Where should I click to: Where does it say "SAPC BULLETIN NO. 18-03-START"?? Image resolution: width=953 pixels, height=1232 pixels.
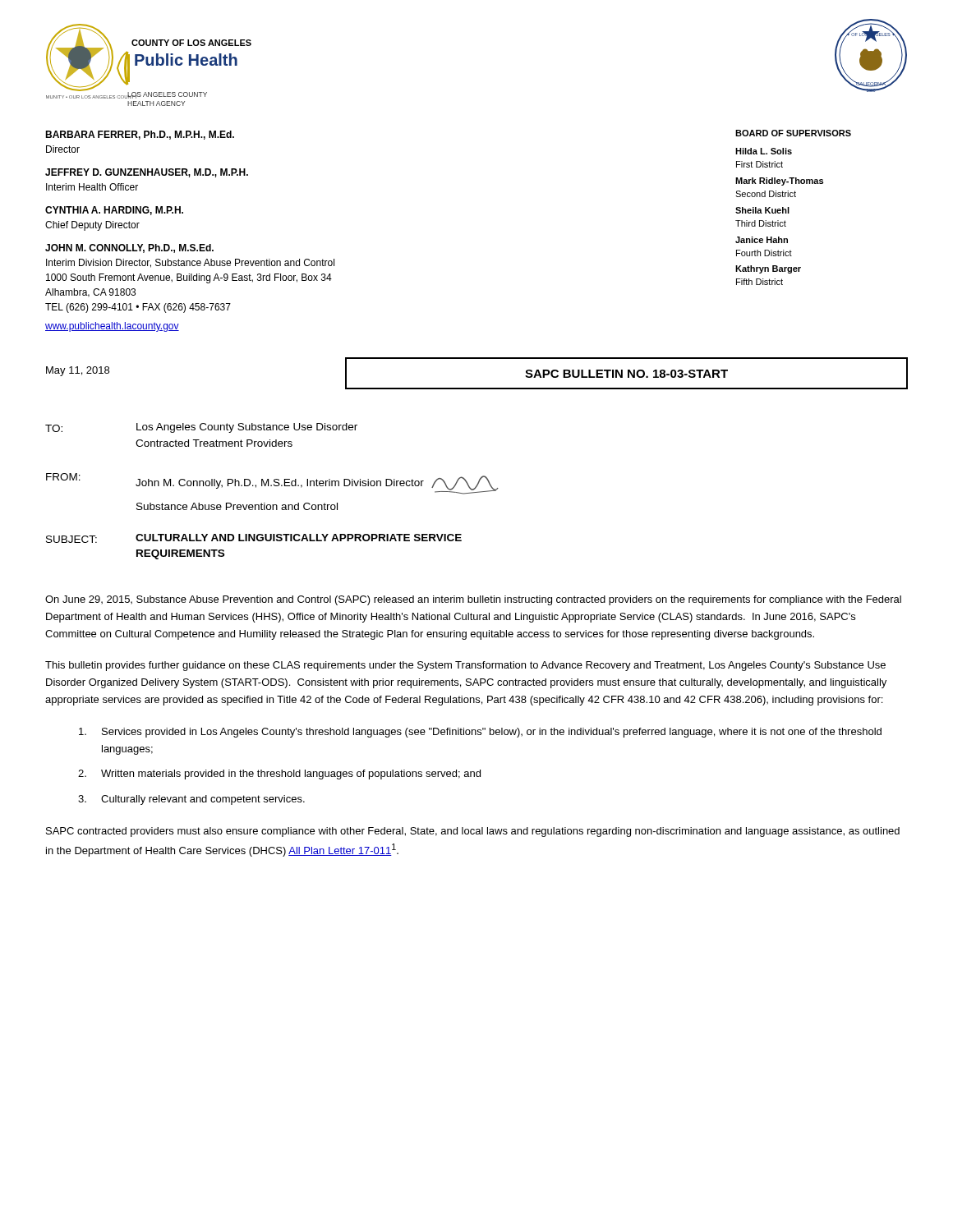click(626, 373)
